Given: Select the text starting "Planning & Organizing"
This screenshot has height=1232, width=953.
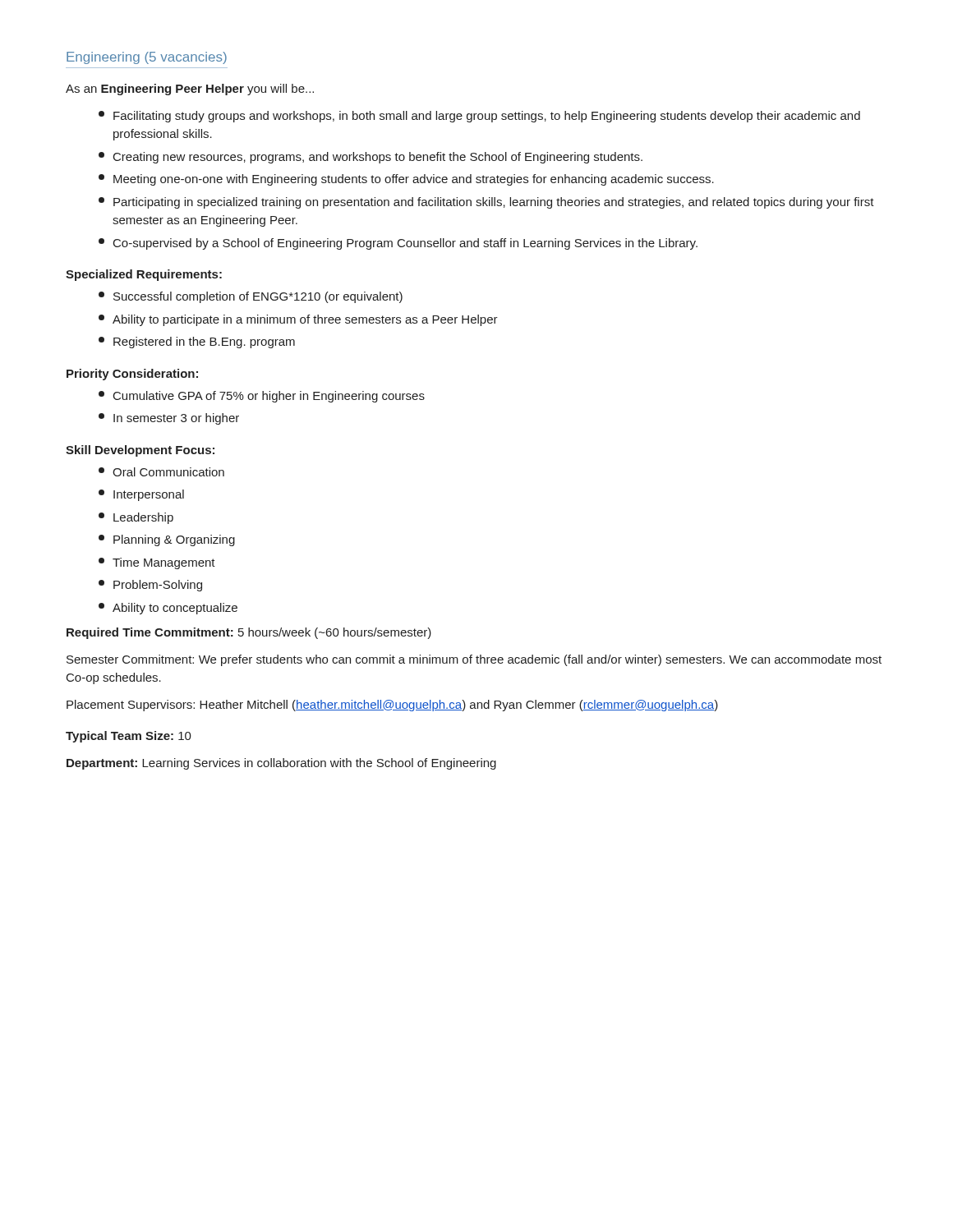Looking at the screenshot, I should coord(167,540).
